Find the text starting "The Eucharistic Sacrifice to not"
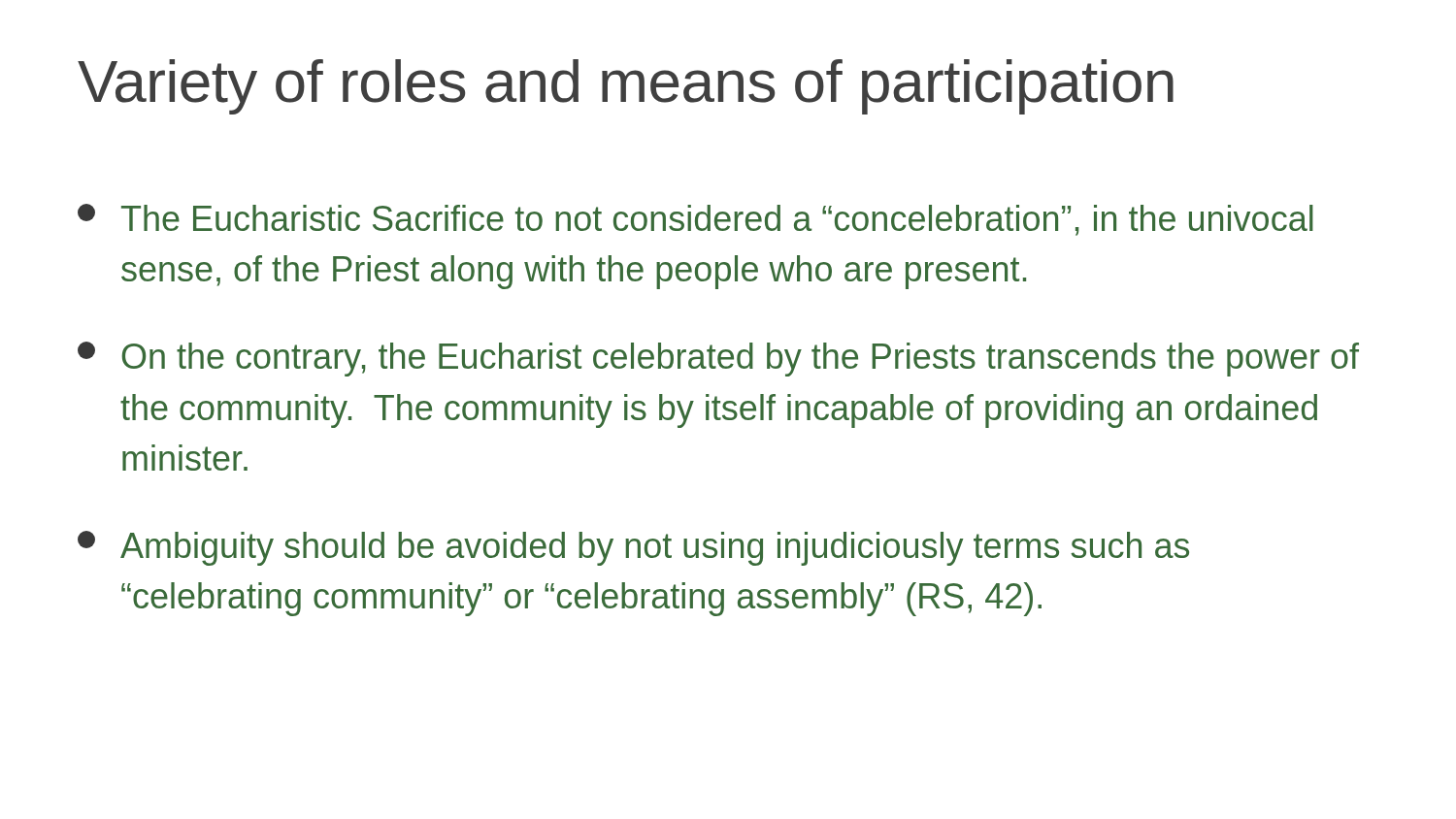Image resolution: width=1456 pixels, height=819 pixels. pos(718,245)
